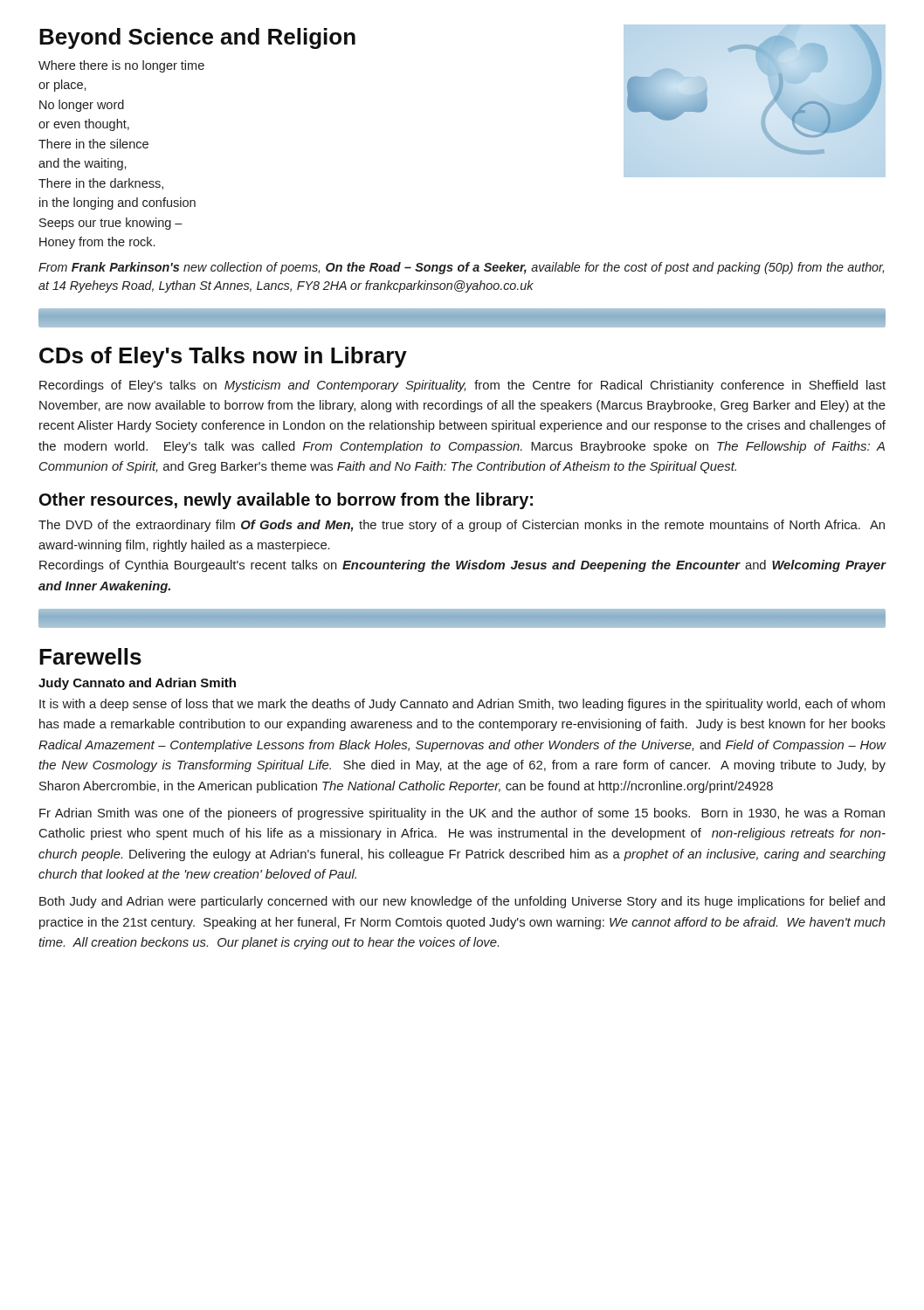Locate a photo
This screenshot has width=924, height=1310.
tap(755, 101)
